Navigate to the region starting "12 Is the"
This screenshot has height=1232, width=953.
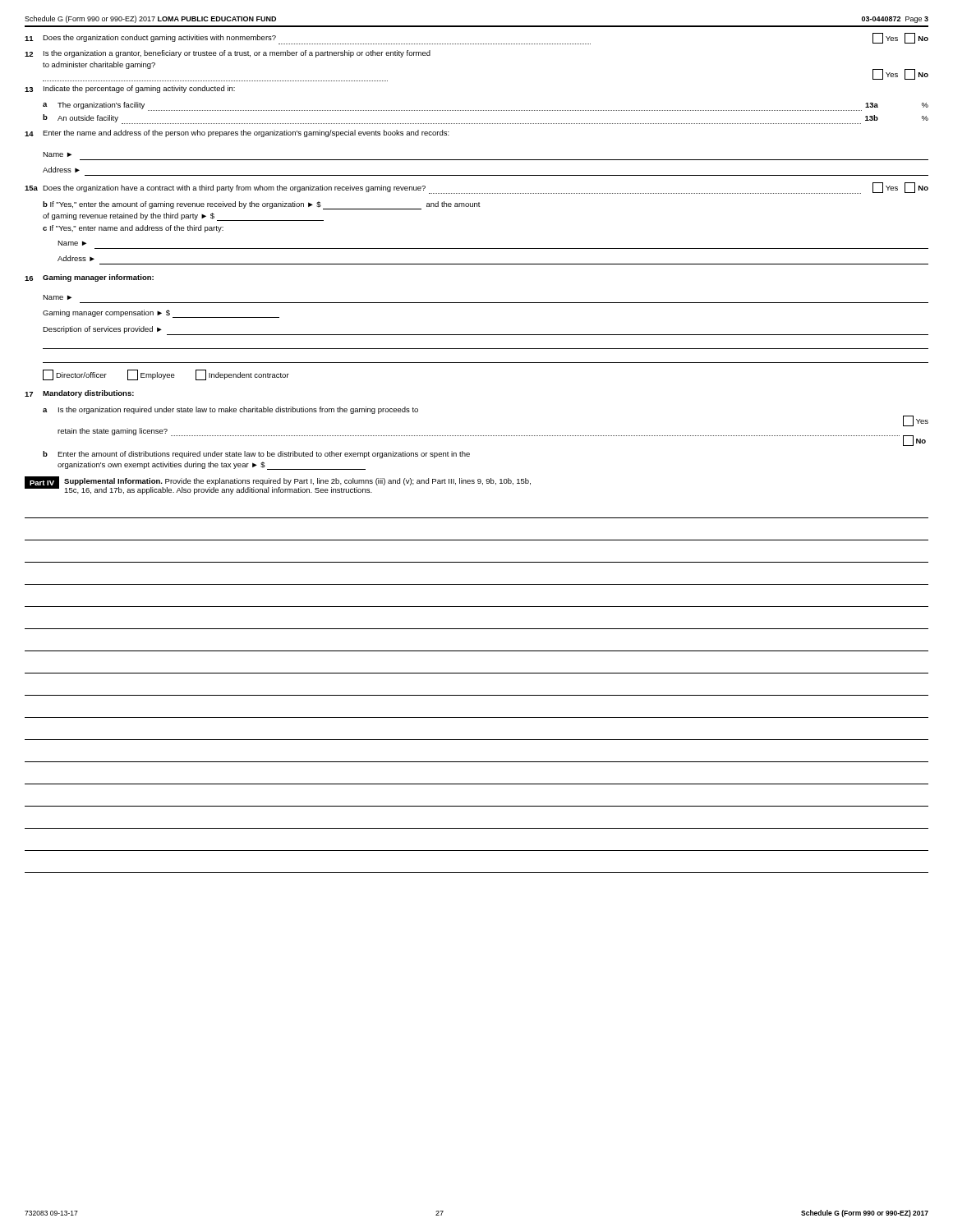pos(228,54)
